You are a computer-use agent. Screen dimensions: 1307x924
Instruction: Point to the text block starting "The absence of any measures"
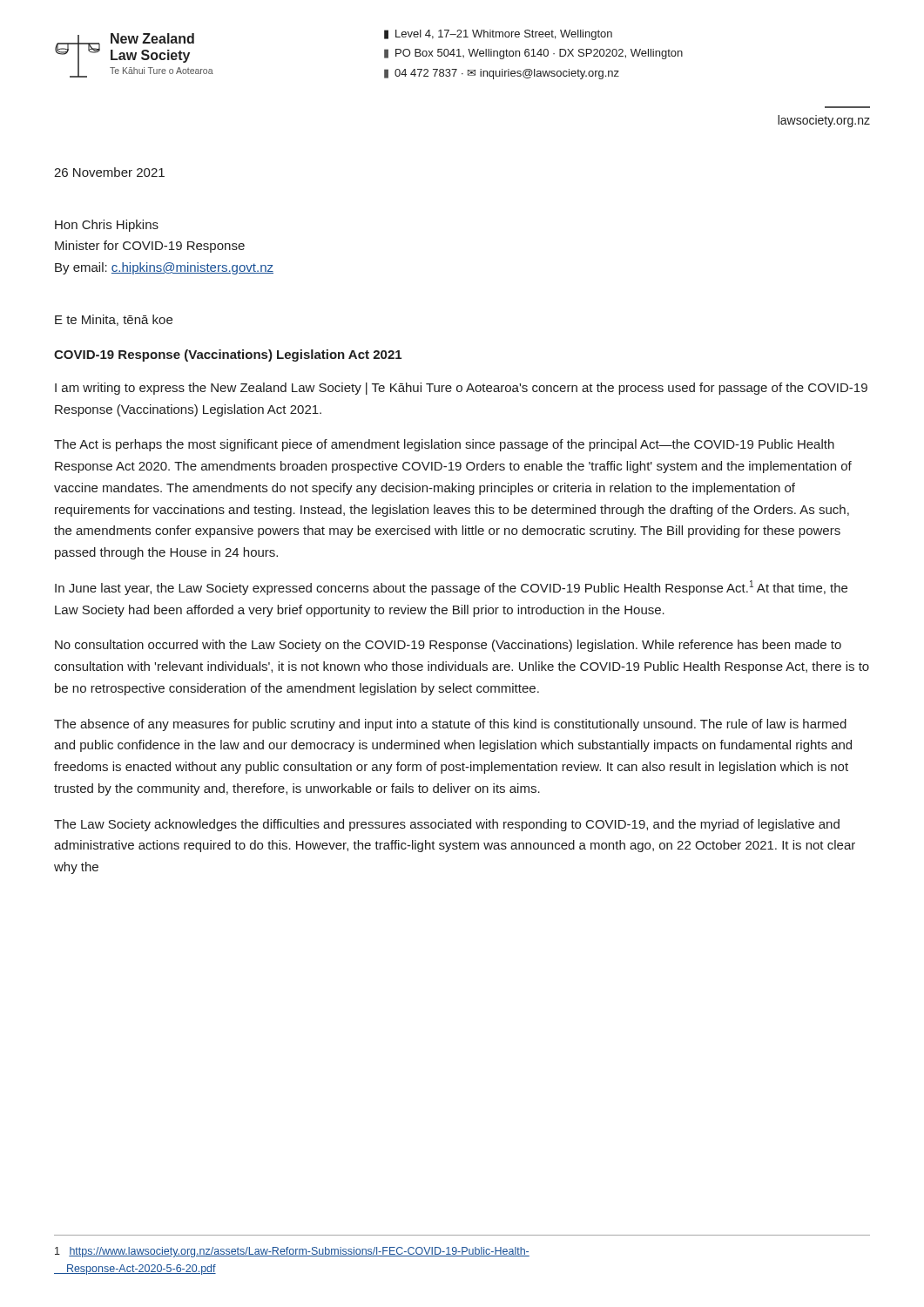coord(453,756)
